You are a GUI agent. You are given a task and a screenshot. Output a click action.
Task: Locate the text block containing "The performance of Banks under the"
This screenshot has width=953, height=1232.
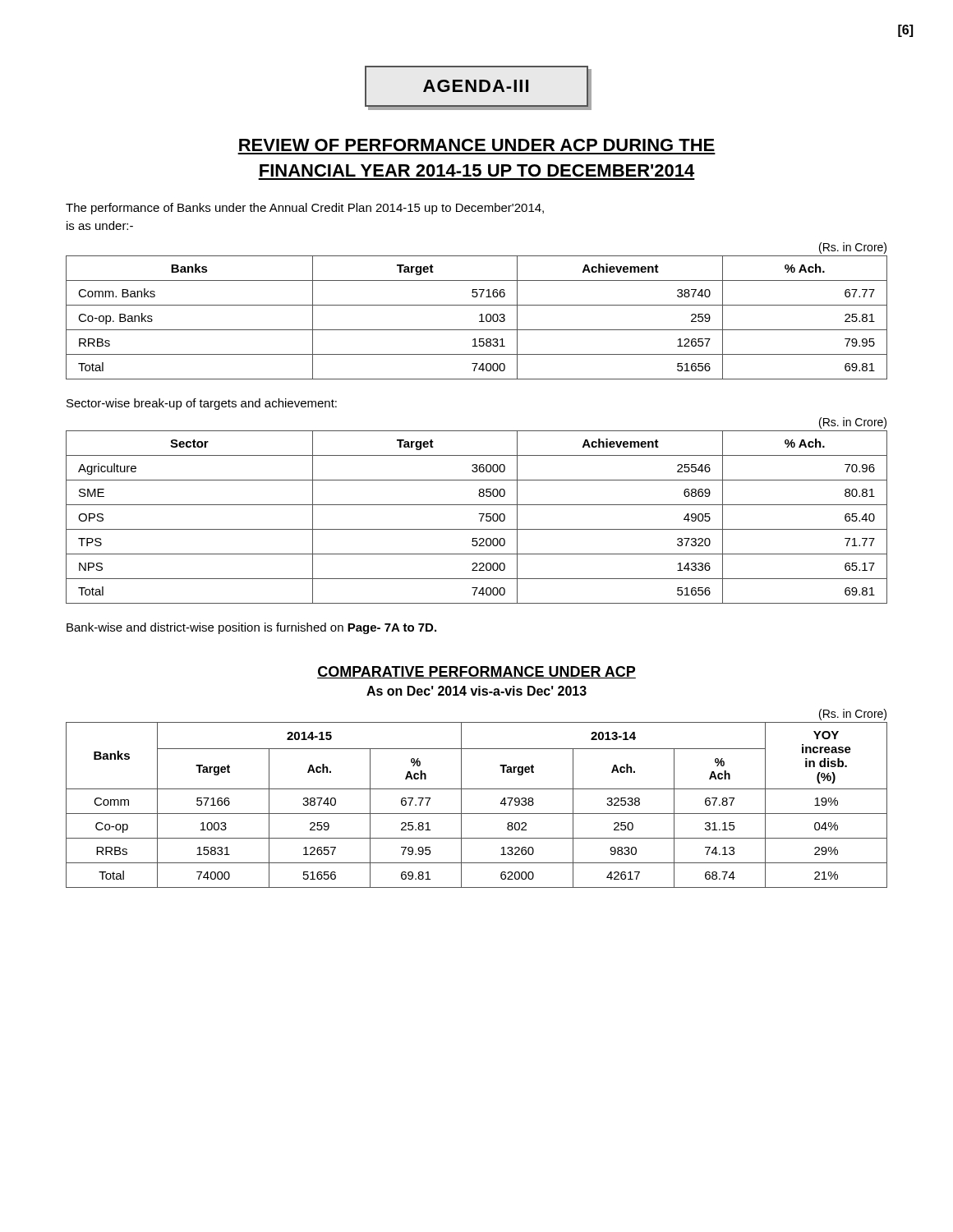pyautogui.click(x=305, y=216)
